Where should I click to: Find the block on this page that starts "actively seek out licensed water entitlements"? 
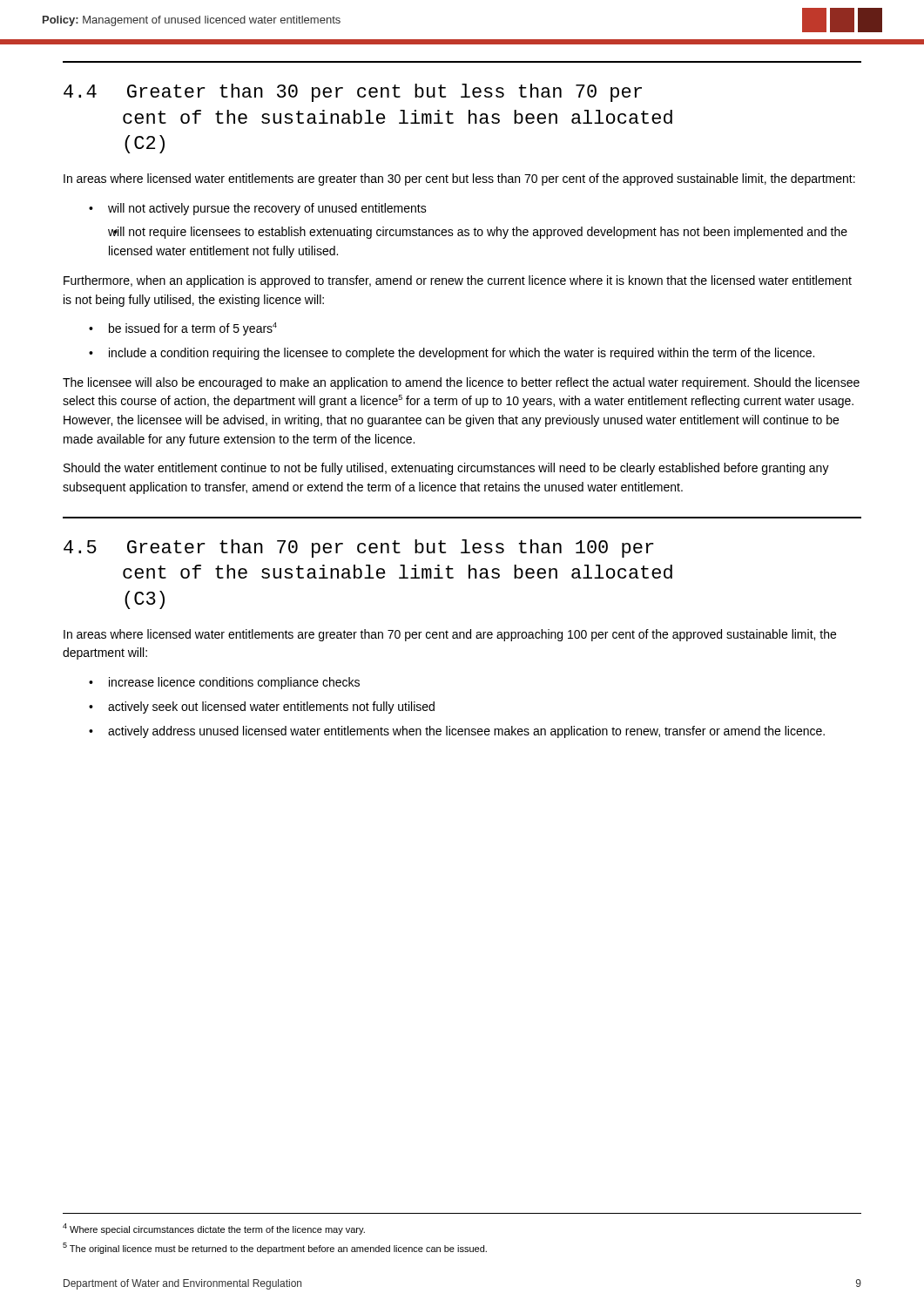coord(272,706)
